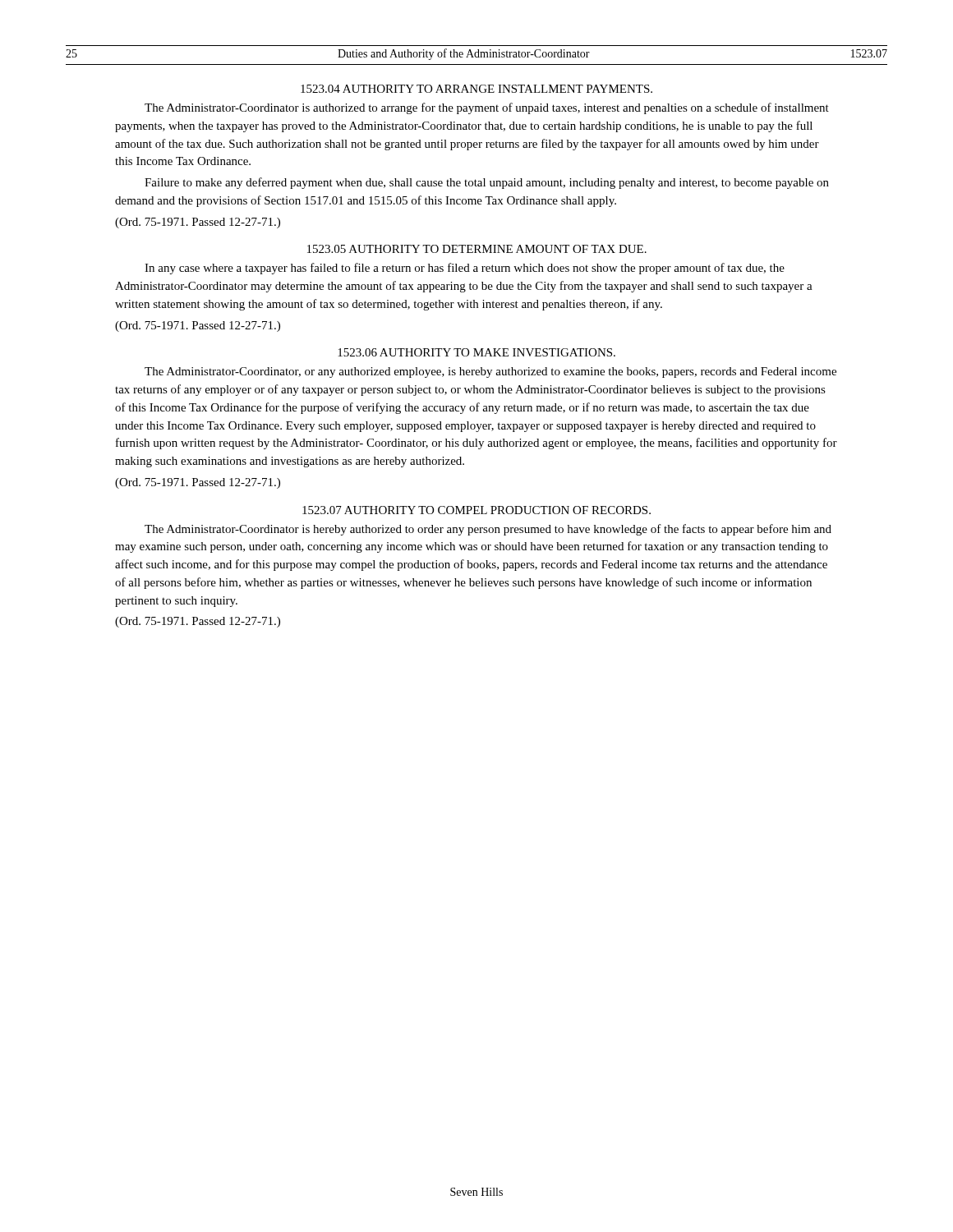Select the element starting "The Administrator-Coordinator is authorized"
The image size is (953, 1232).
pos(472,134)
